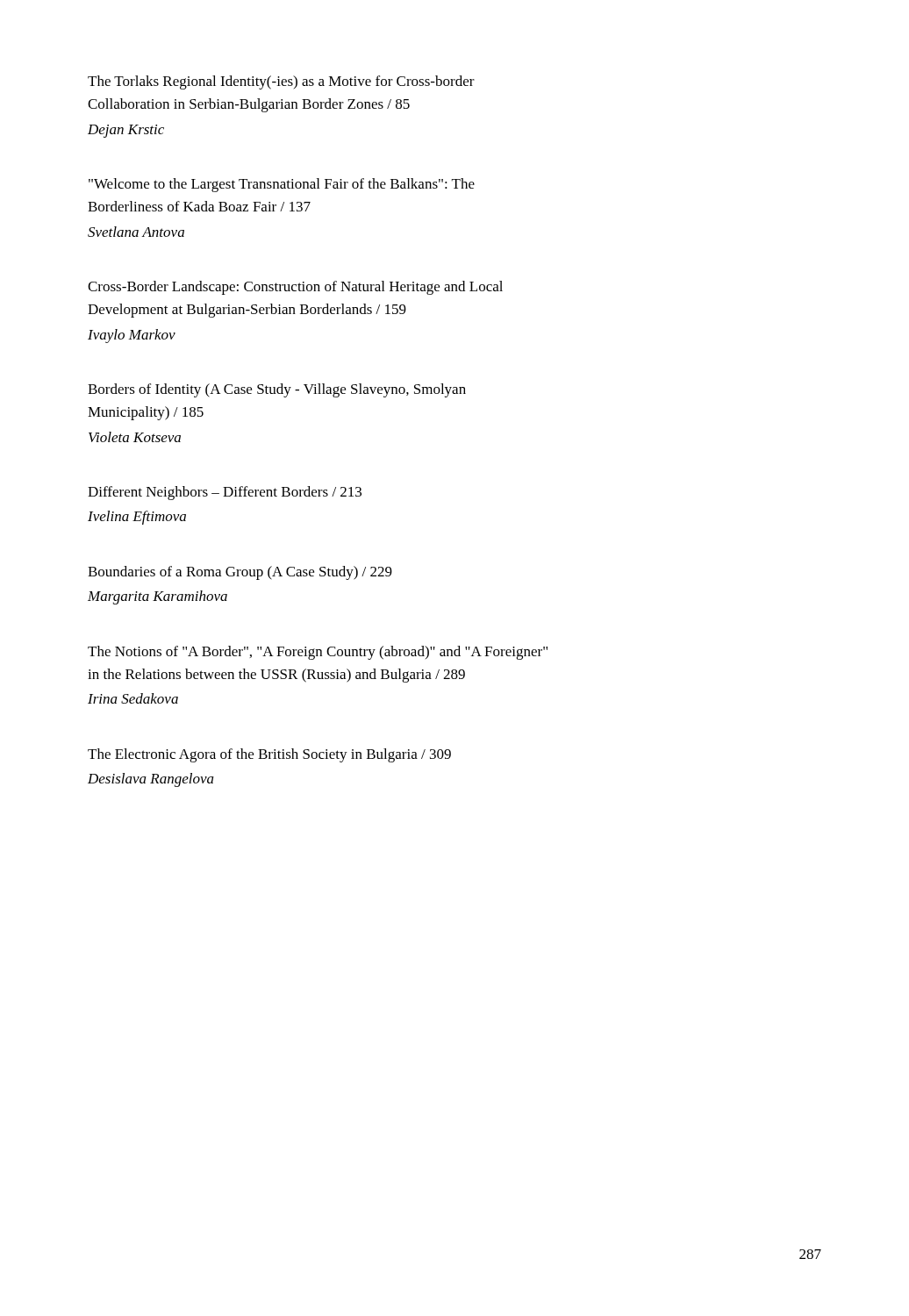Click the passage that begins "Cross-Border Landscape: Construction of Natural Heritage"
909x1316 pixels.
[x=295, y=288]
